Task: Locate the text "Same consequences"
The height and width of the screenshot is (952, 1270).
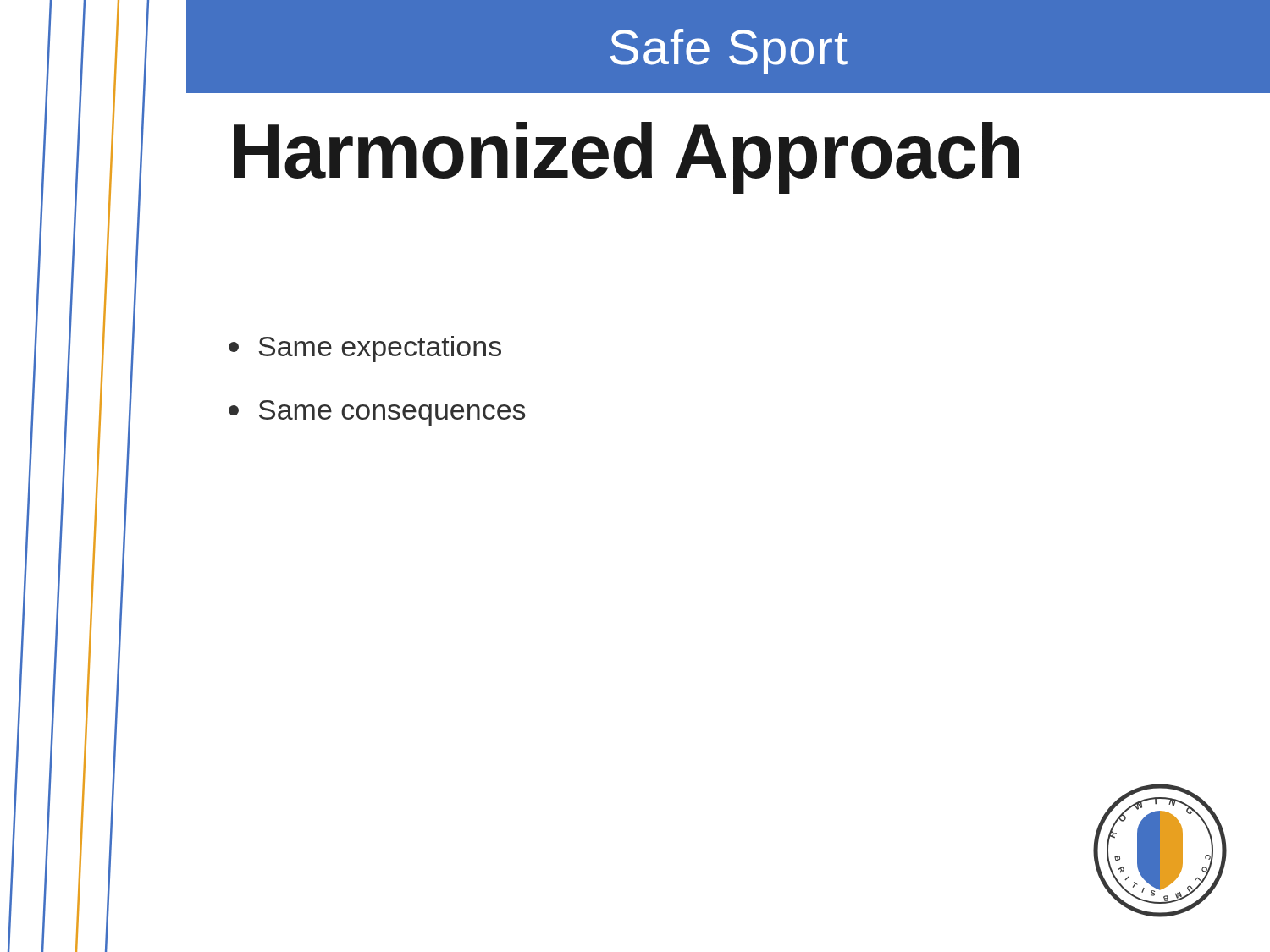Action: point(377,410)
